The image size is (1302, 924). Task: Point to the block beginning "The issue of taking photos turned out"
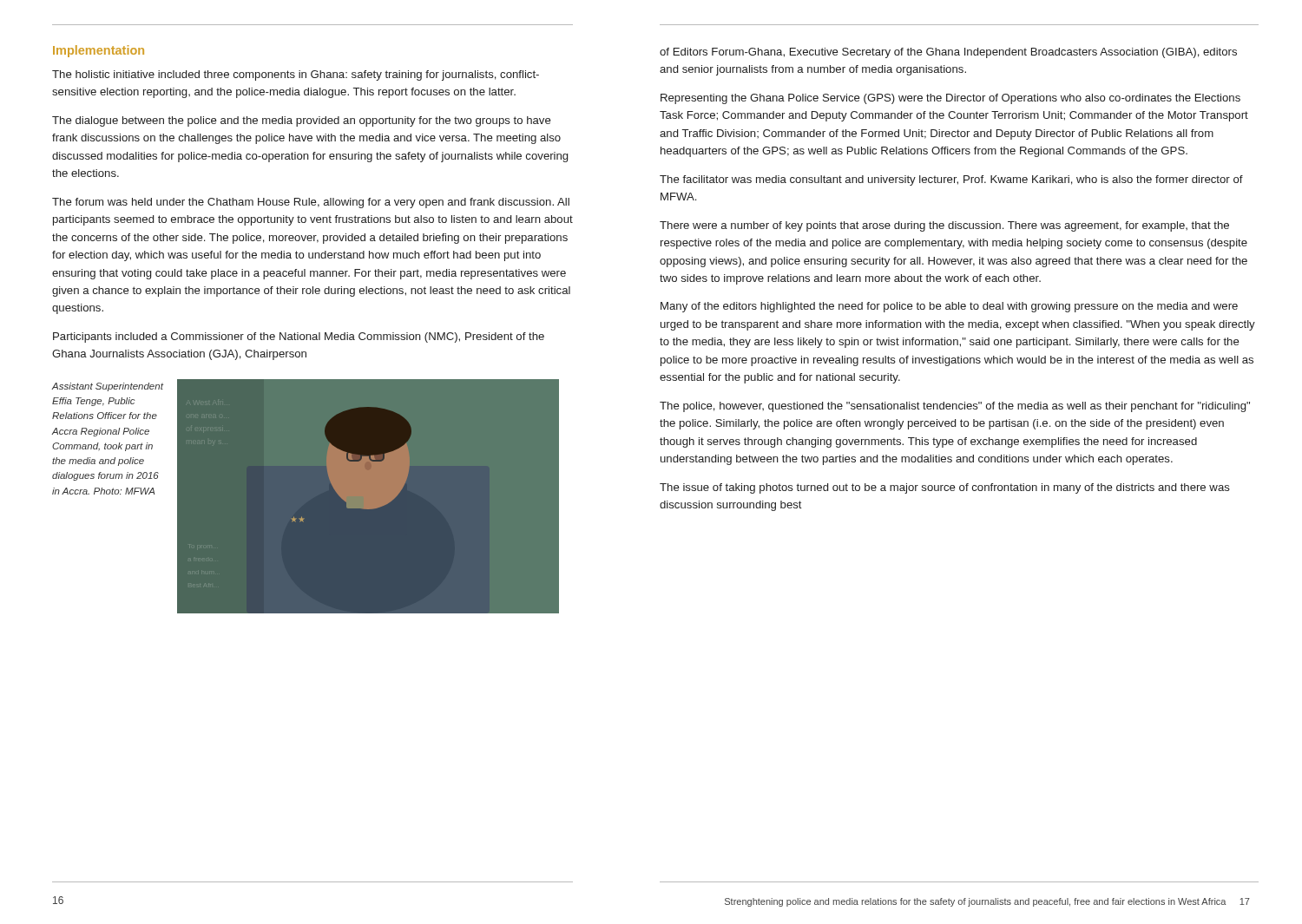click(x=945, y=496)
